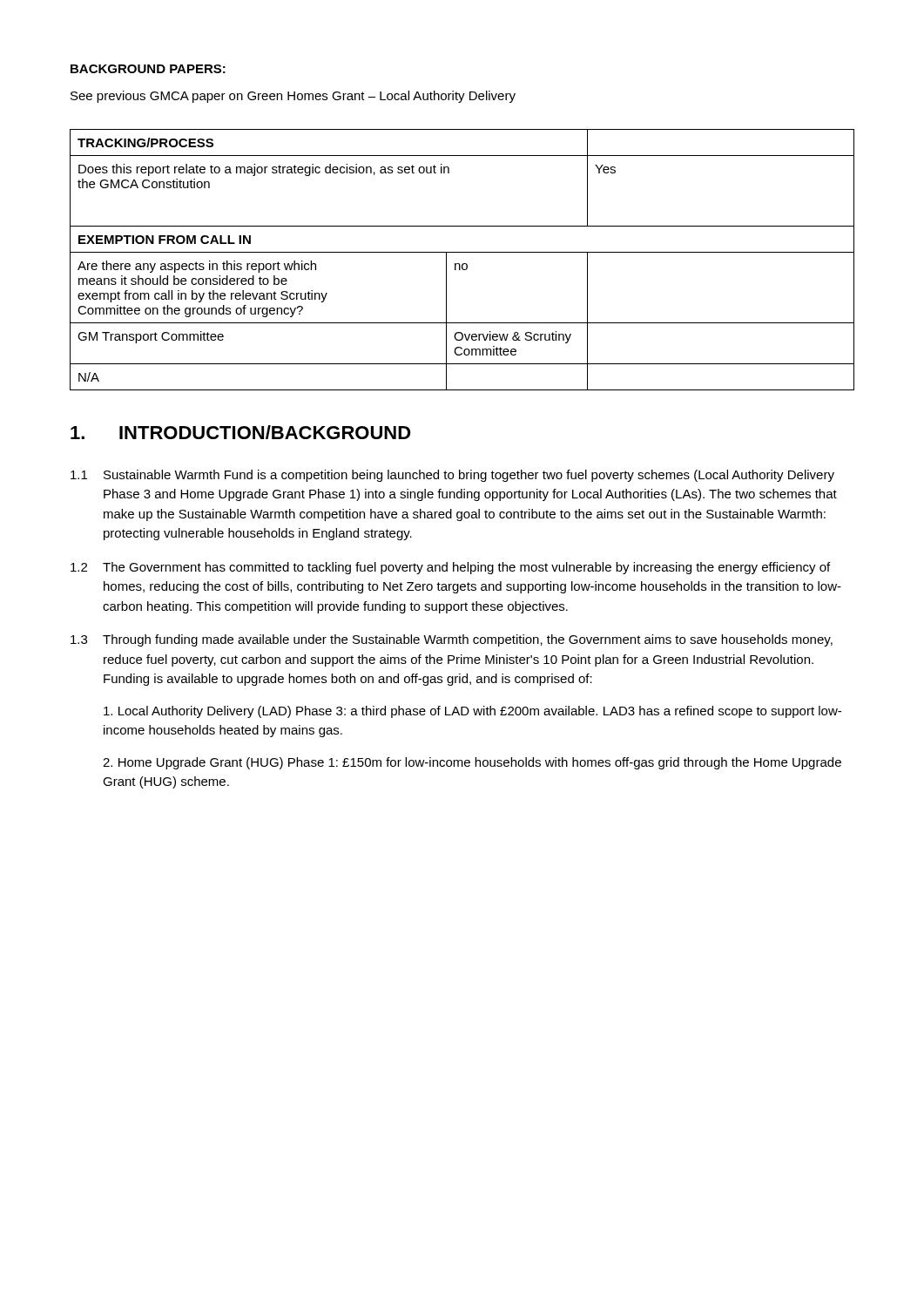Point to the text starting "1 Sustainable Warmth Fund is a competition"
The width and height of the screenshot is (924, 1307).
[462, 504]
